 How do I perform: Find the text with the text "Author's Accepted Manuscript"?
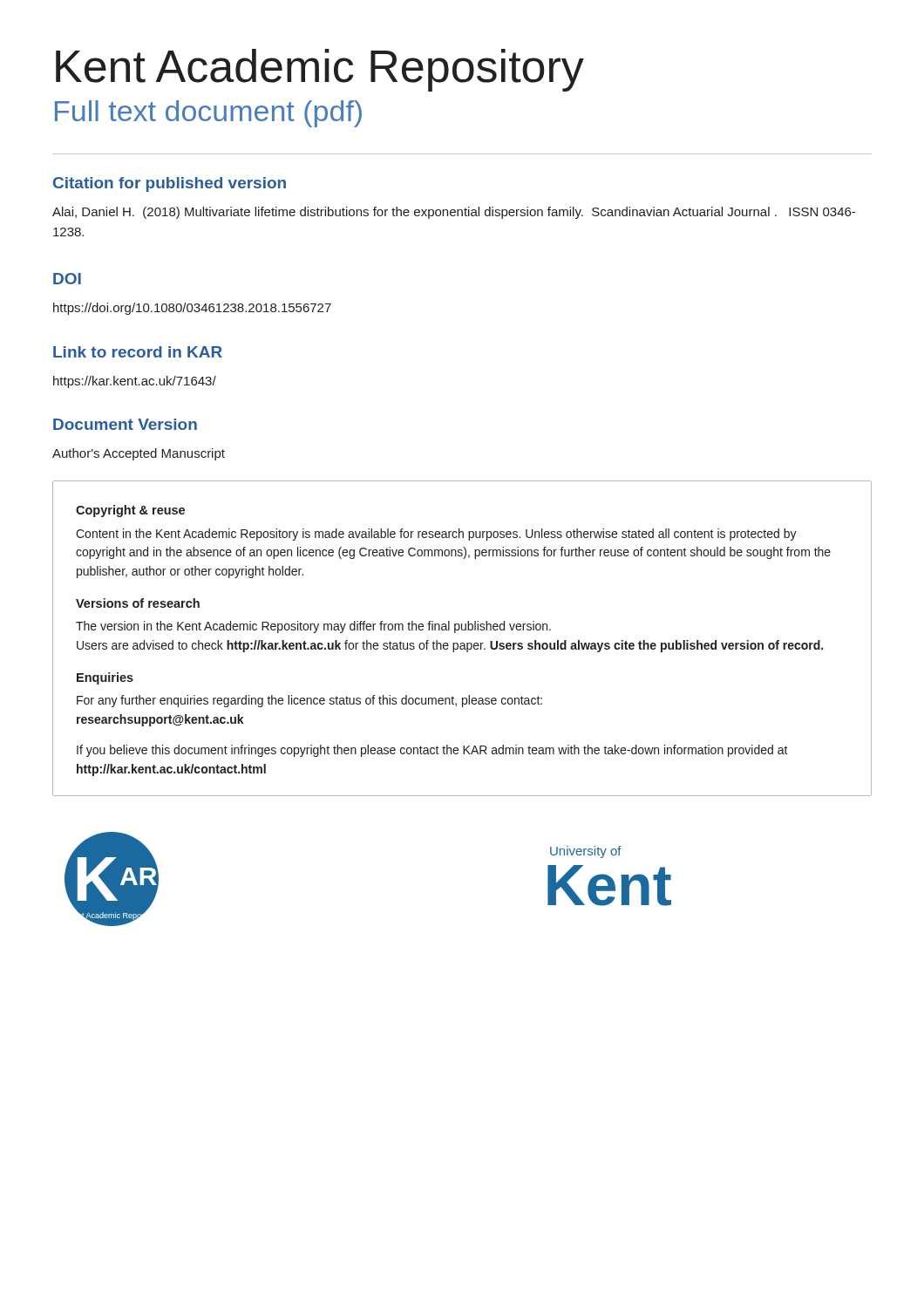click(139, 453)
